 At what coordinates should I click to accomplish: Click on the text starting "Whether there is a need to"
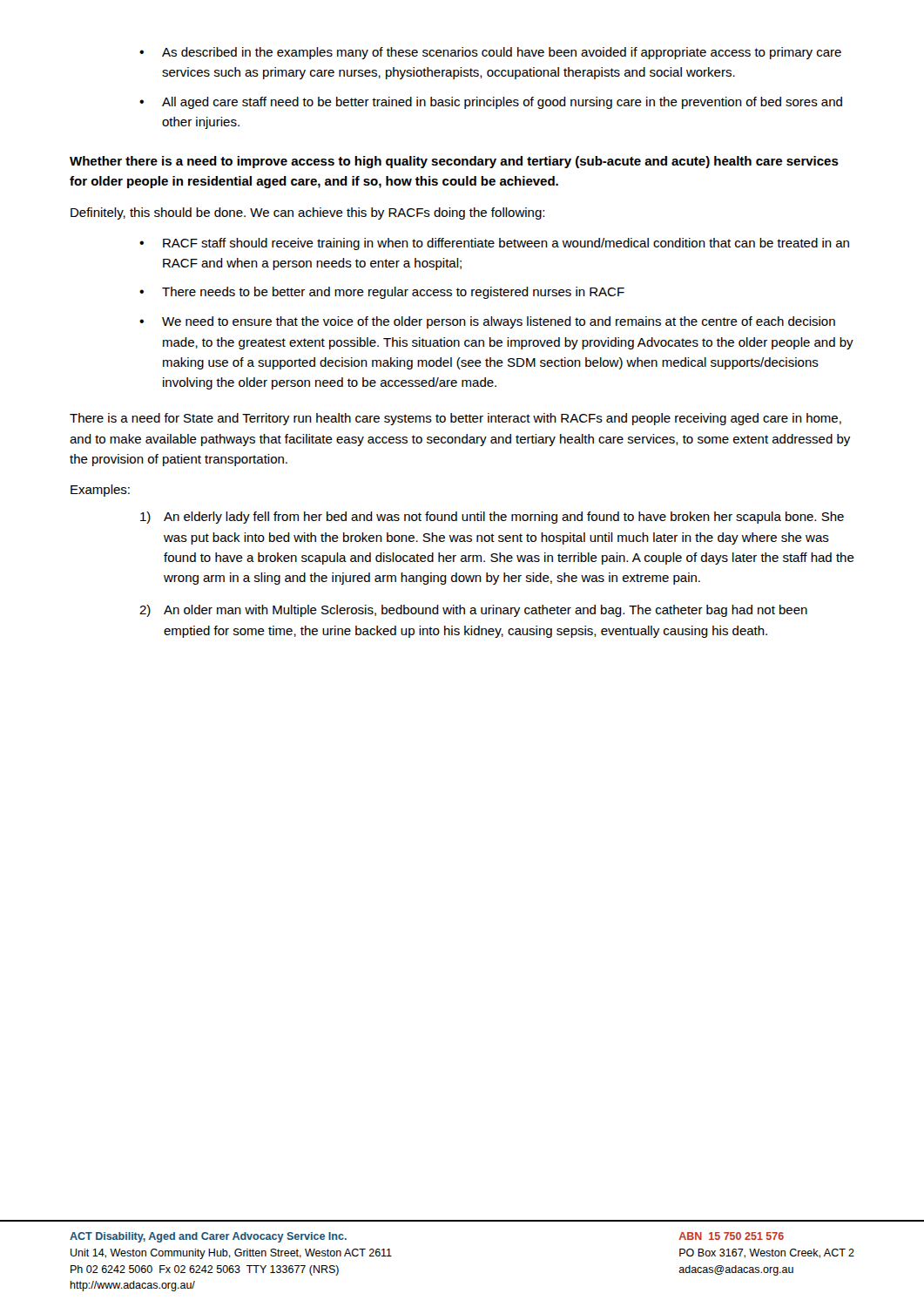tap(454, 171)
